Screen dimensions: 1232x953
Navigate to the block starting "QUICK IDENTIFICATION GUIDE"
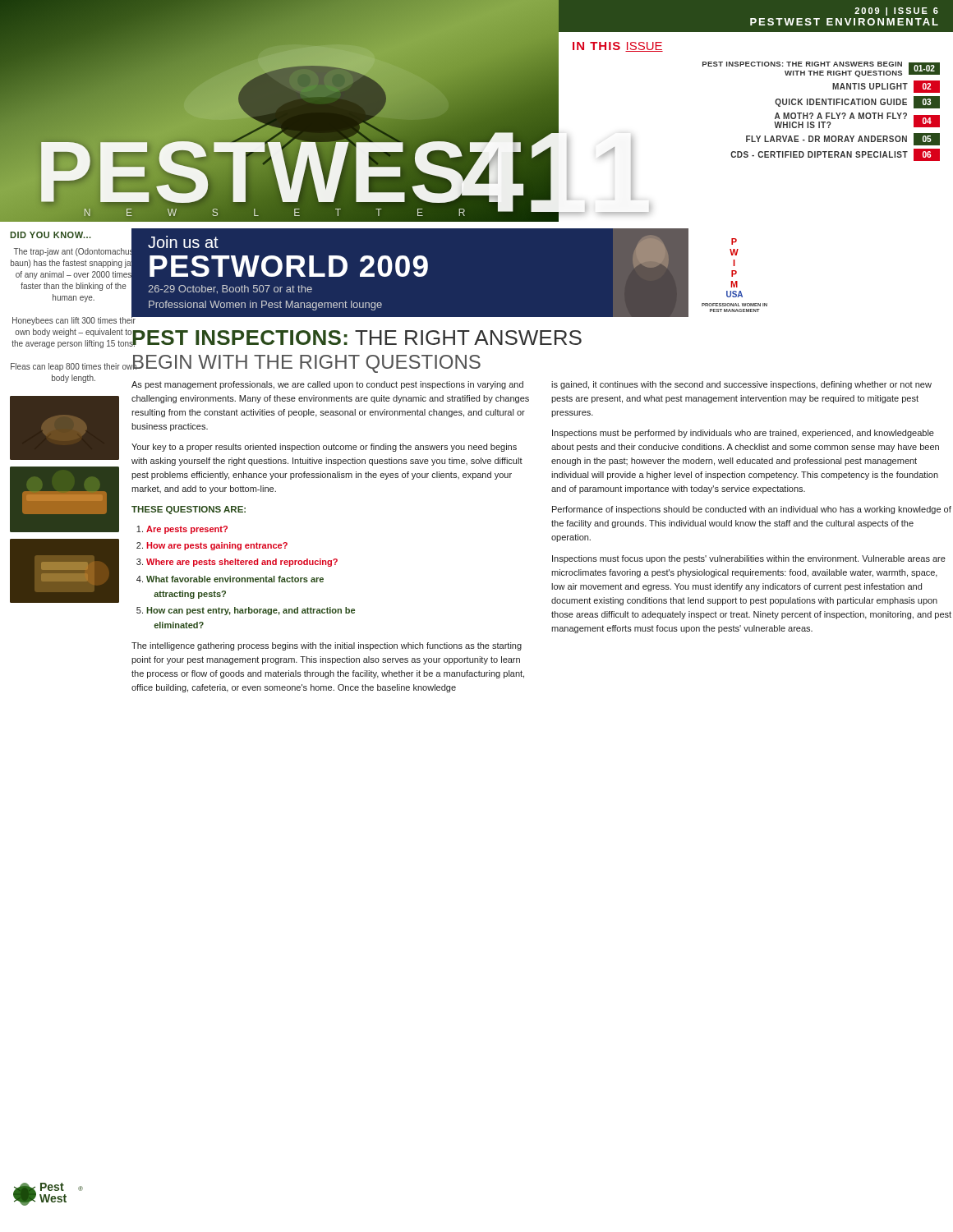(857, 102)
